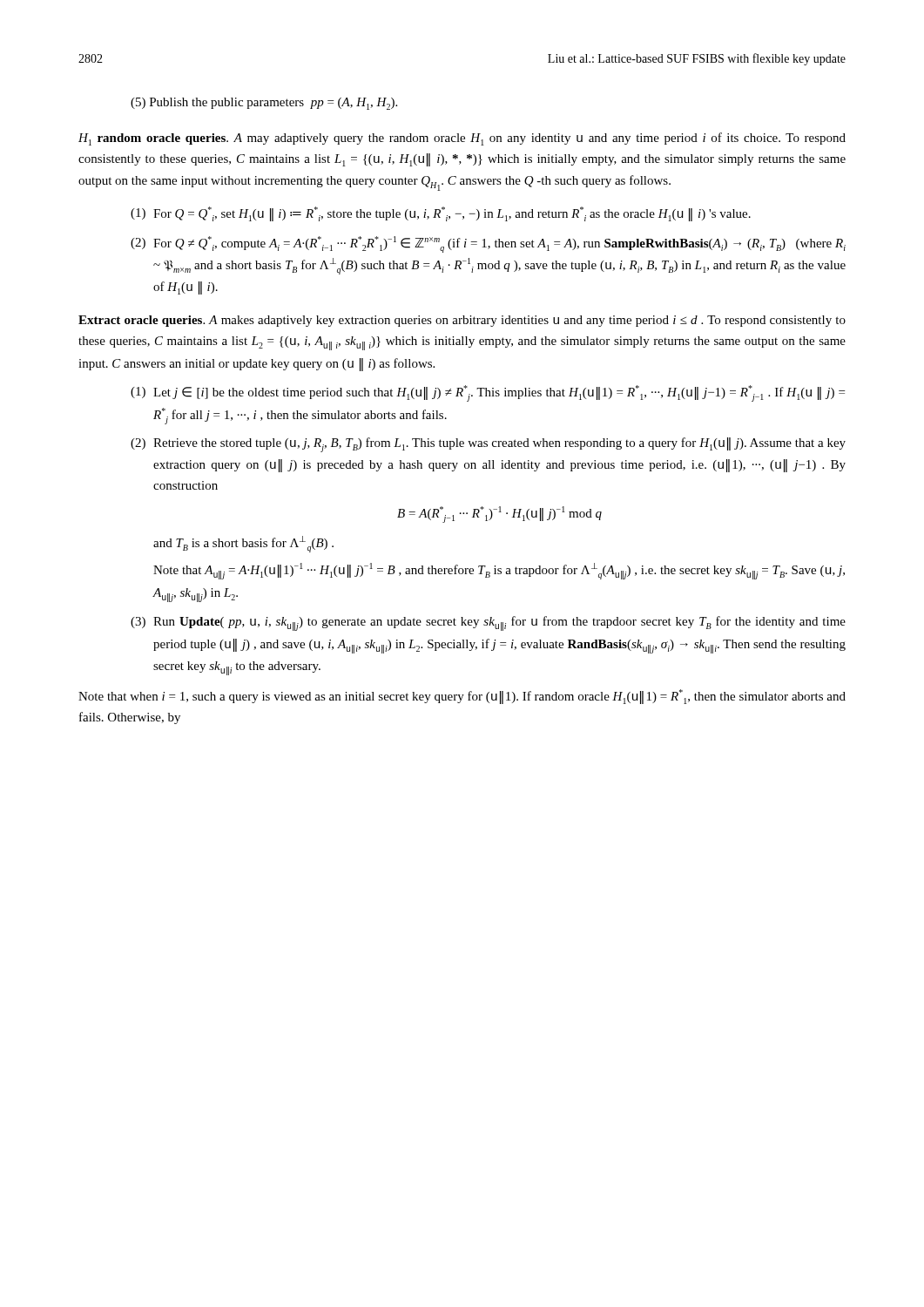Where is the passage that starts "(2) For Q ≠ Q*i,"?
The height and width of the screenshot is (1307, 924).
[488, 265]
